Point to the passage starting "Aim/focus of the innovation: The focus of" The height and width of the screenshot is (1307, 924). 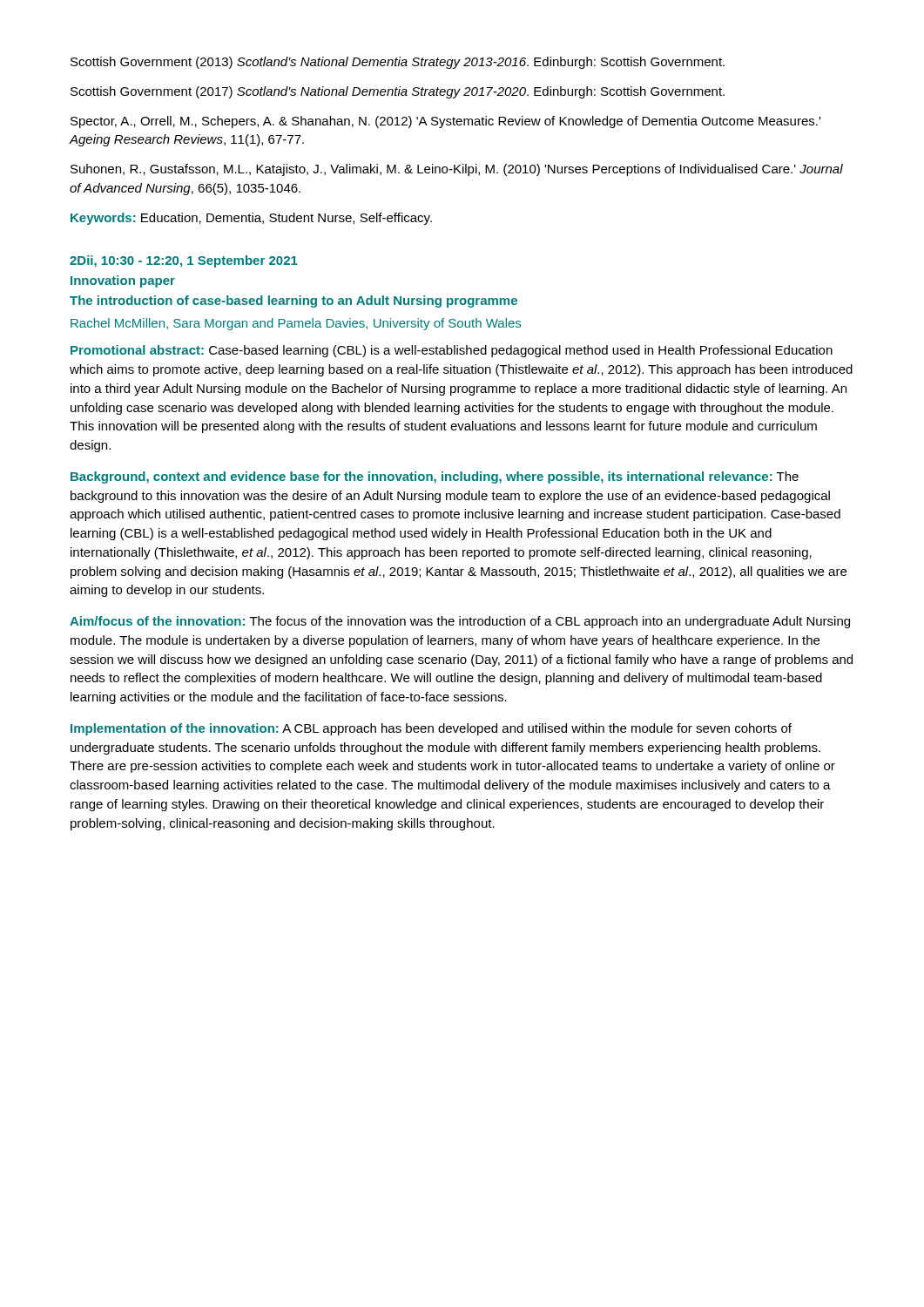[462, 659]
